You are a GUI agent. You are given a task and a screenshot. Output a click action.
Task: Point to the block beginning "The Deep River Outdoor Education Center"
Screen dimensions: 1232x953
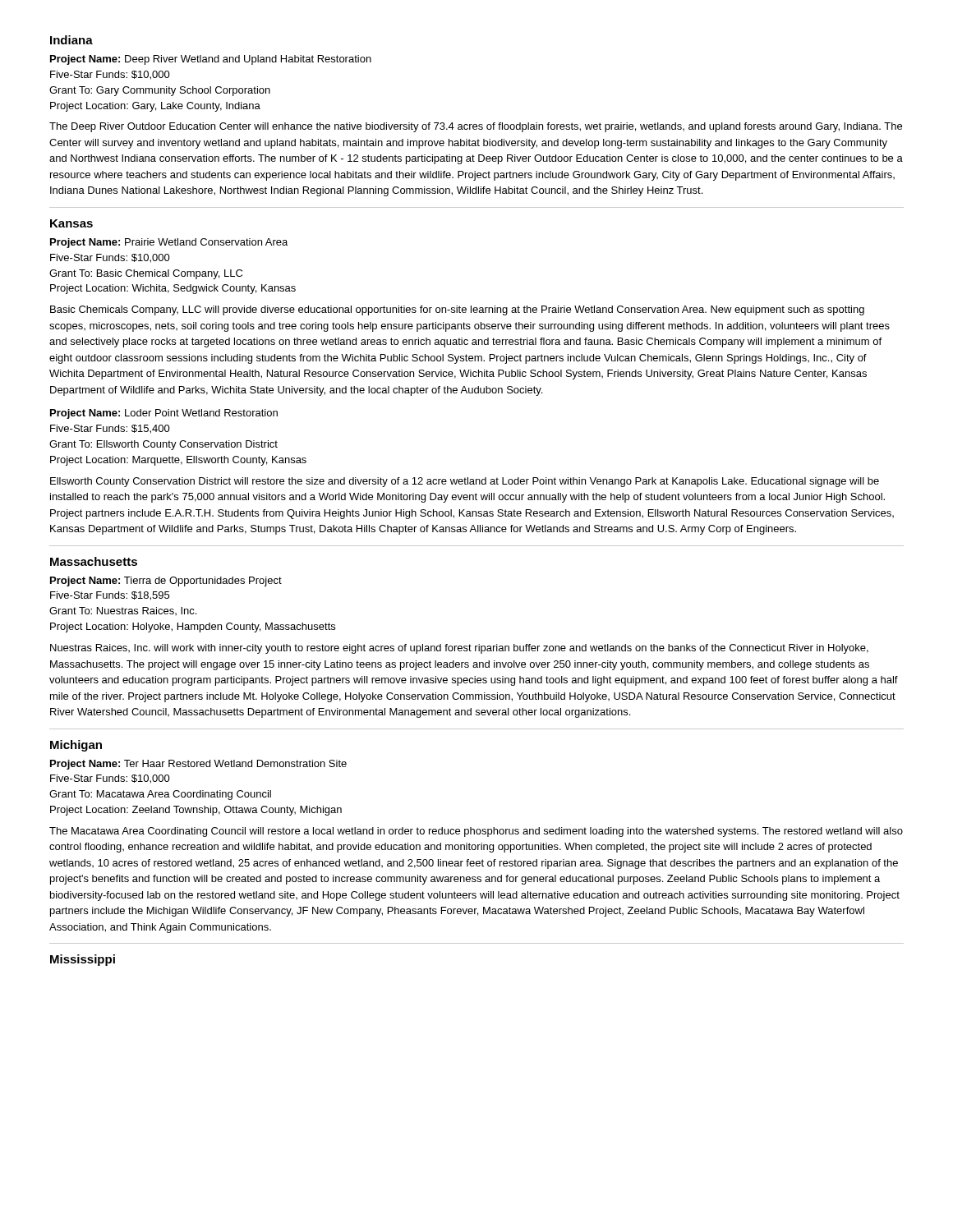point(476,158)
